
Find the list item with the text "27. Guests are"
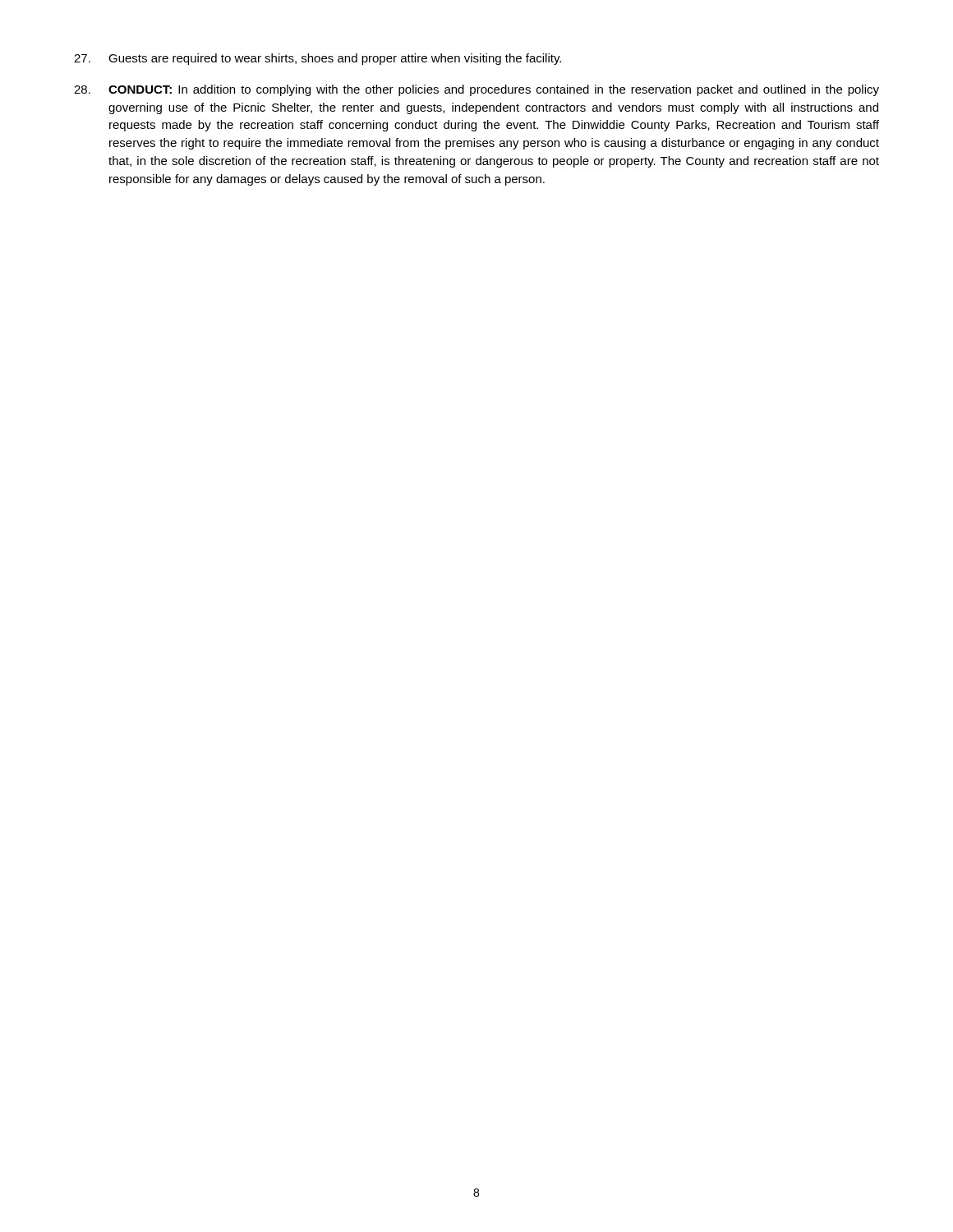[476, 58]
